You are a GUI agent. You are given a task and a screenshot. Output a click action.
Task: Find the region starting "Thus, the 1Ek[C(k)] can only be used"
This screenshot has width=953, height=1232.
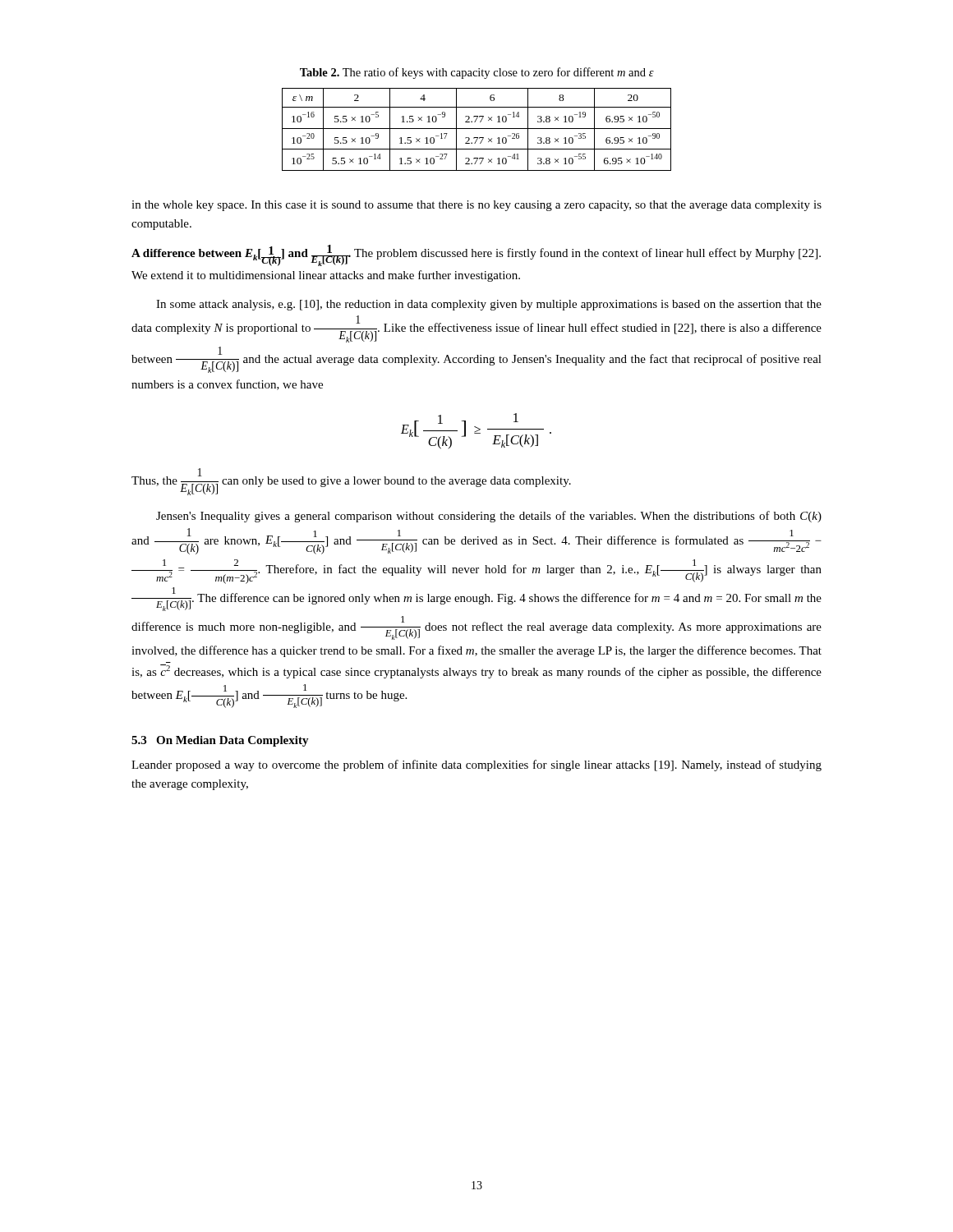476,482
